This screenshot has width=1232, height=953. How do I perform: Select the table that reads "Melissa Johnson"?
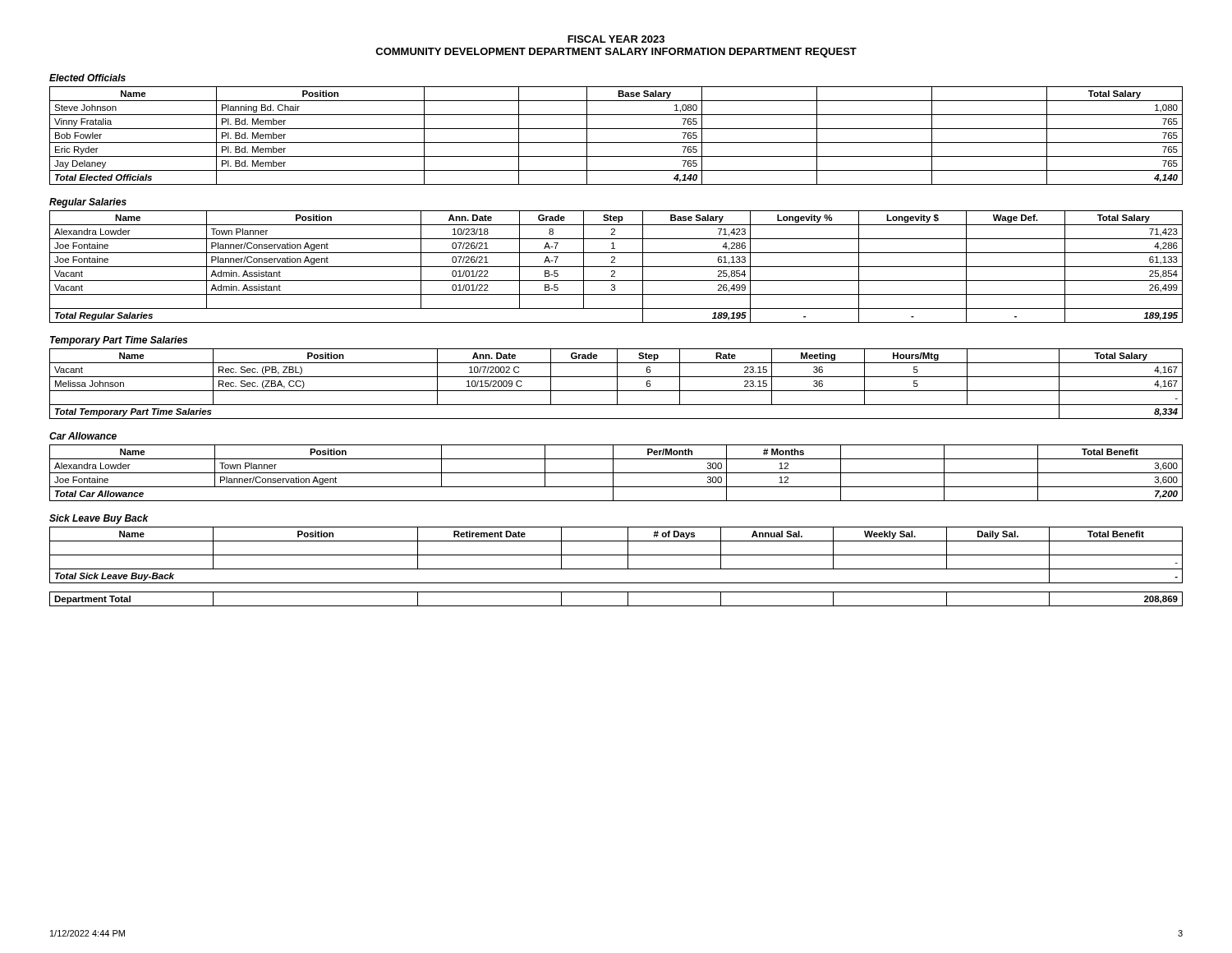point(616,384)
